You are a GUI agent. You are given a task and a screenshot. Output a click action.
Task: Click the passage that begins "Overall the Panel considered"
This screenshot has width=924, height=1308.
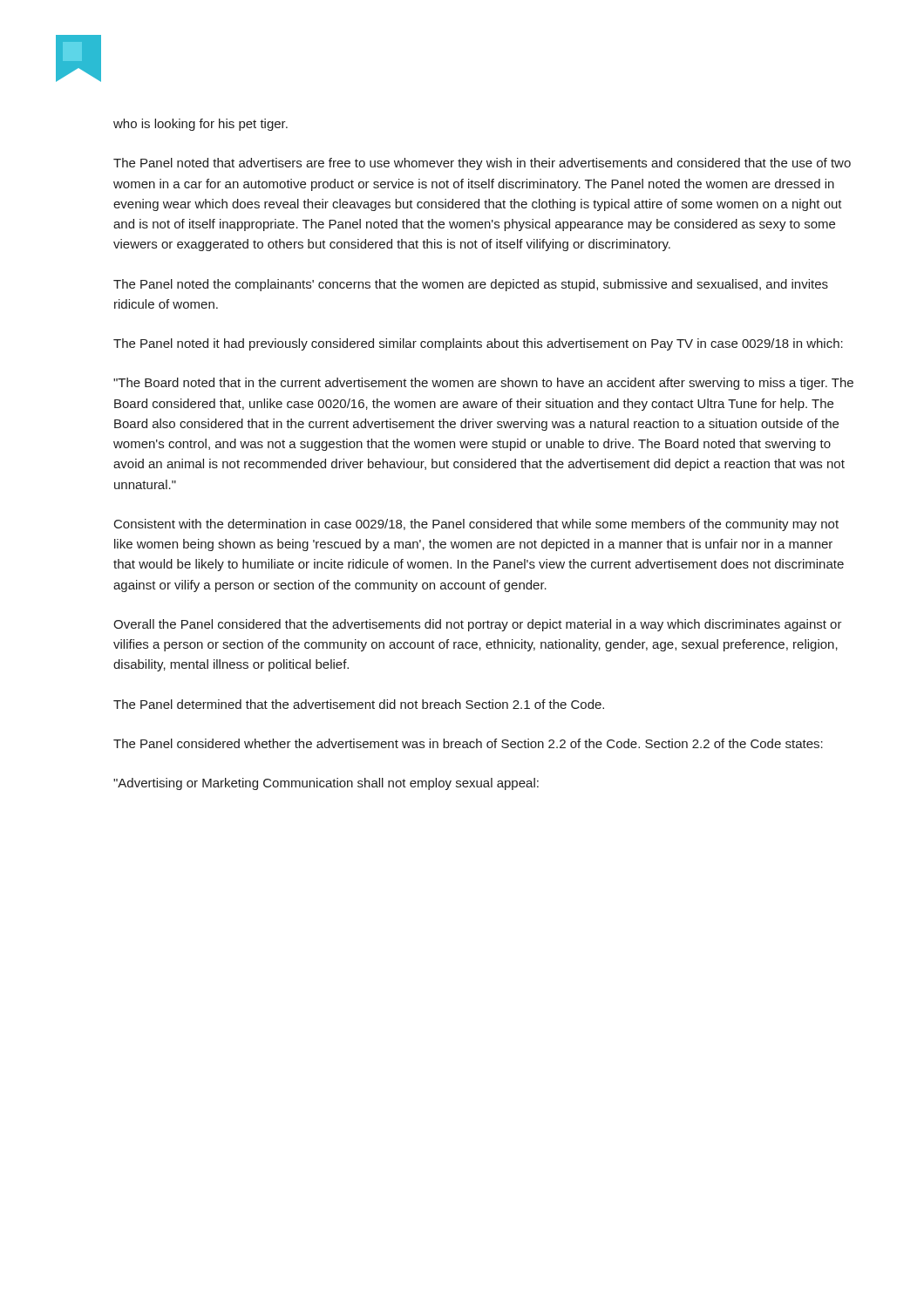477,644
